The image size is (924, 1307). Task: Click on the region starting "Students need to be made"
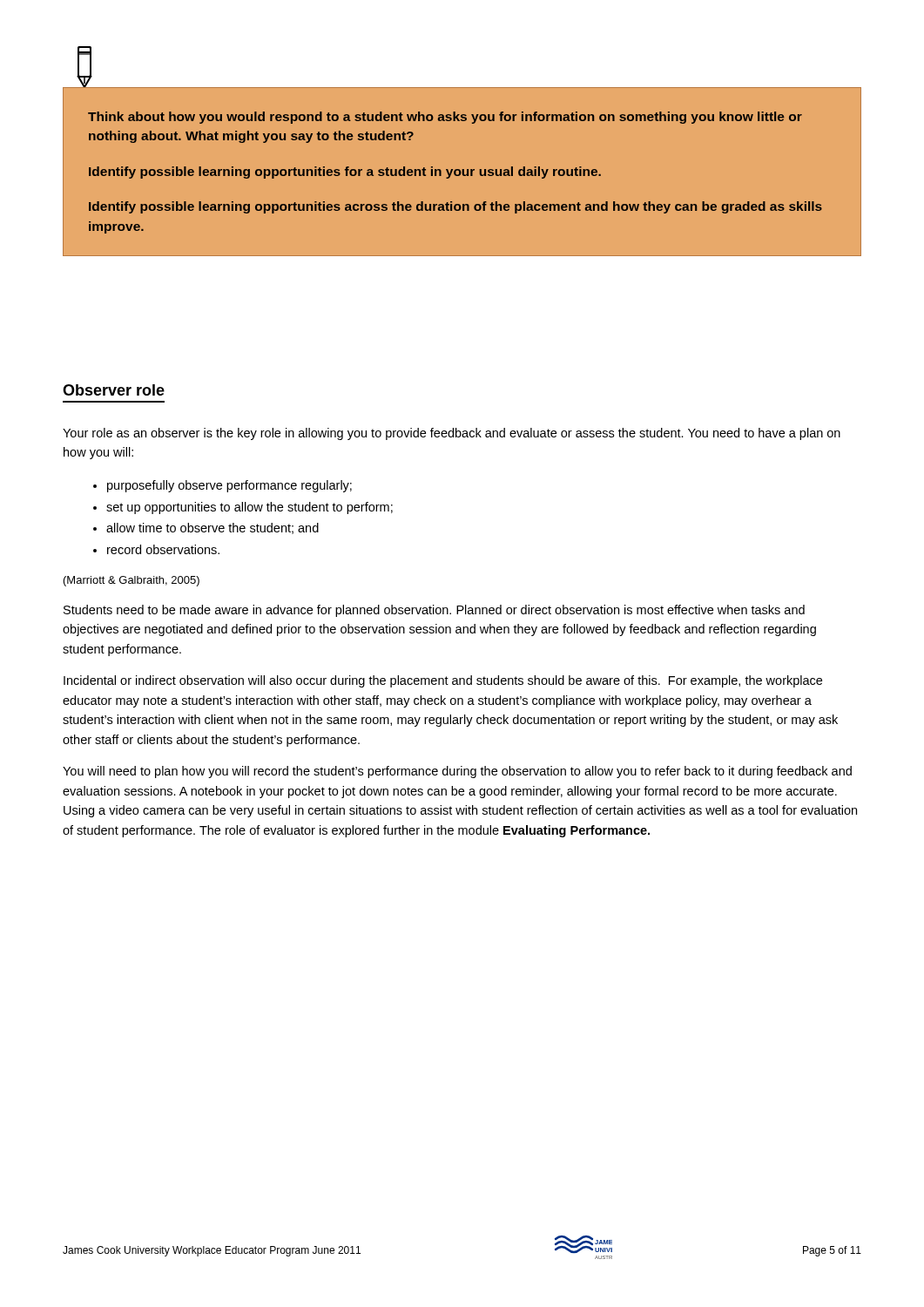point(462,630)
